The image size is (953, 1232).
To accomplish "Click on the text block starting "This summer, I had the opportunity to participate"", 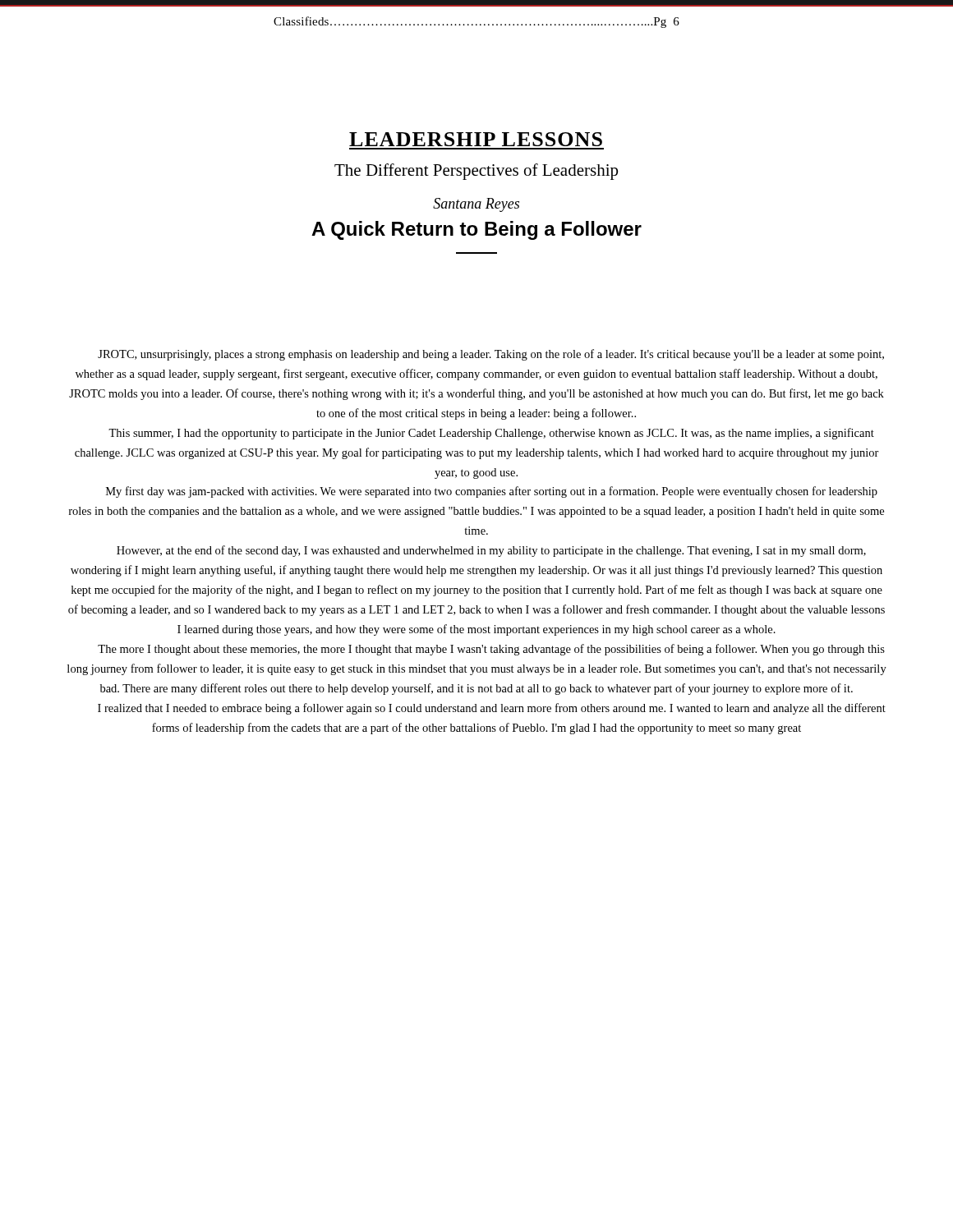I will [476, 452].
